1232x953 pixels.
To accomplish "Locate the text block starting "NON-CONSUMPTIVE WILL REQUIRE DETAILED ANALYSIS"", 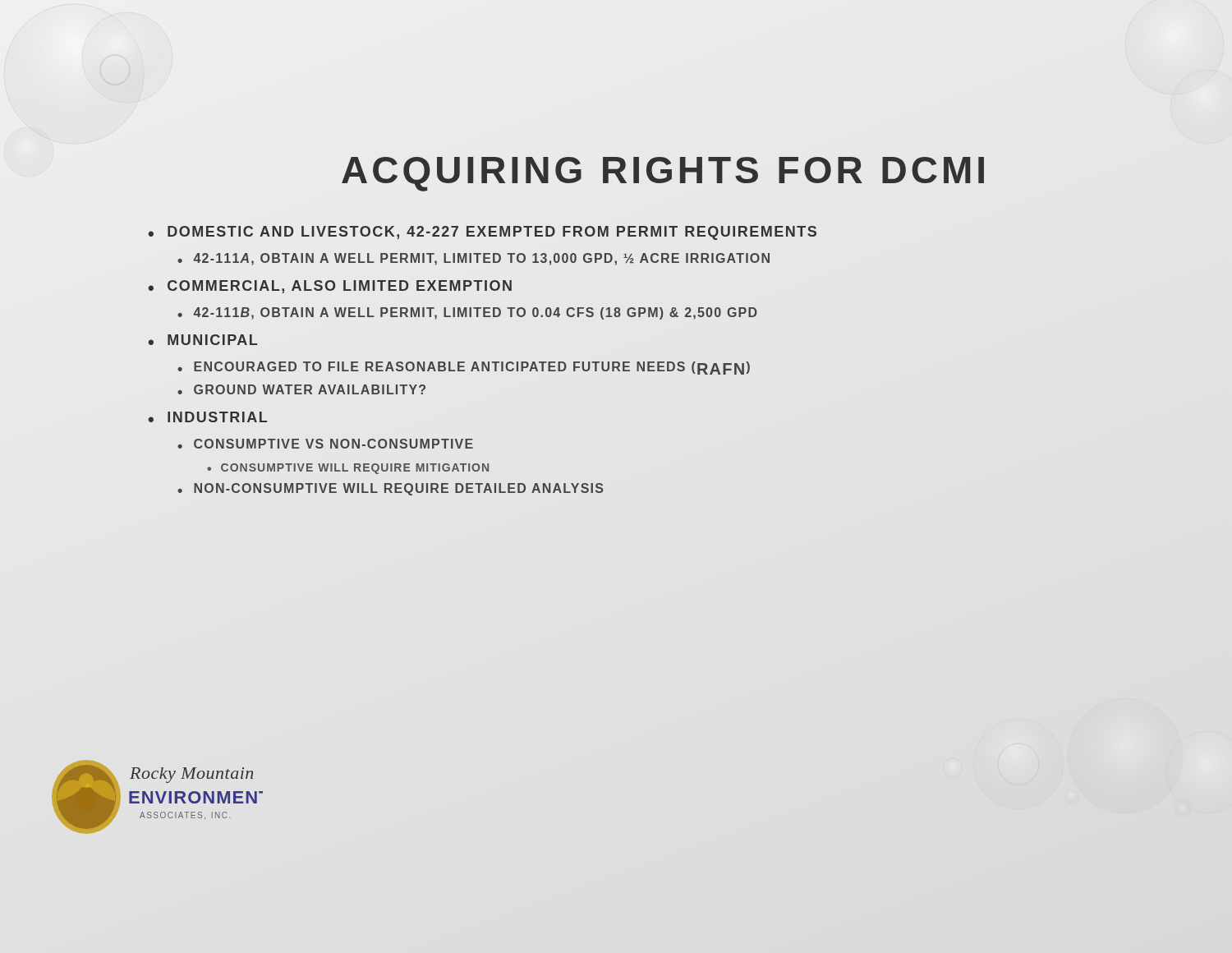I will (399, 489).
